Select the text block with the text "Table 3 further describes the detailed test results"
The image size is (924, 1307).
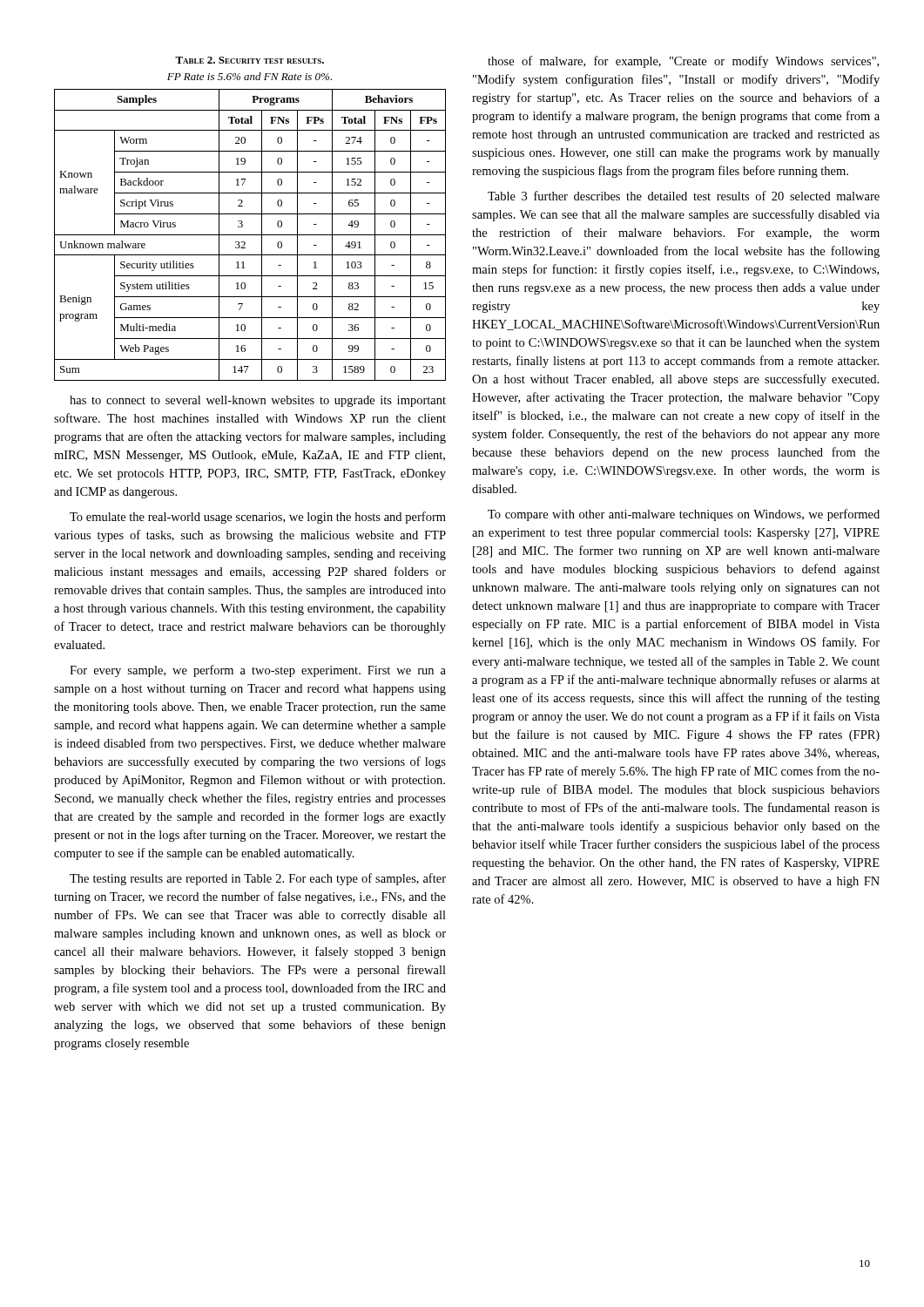[676, 343]
